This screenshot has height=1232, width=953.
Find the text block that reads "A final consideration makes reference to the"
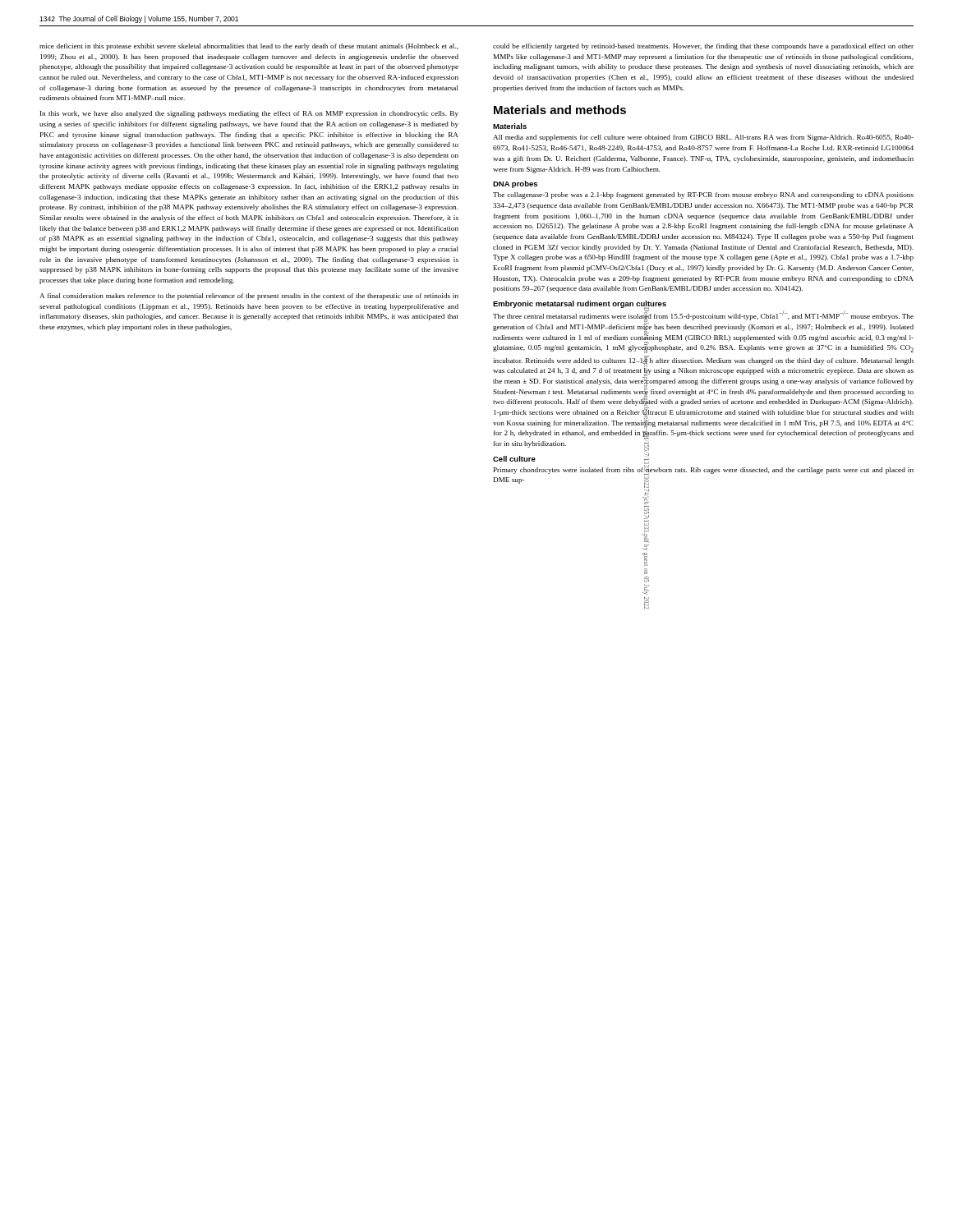pyautogui.click(x=249, y=311)
